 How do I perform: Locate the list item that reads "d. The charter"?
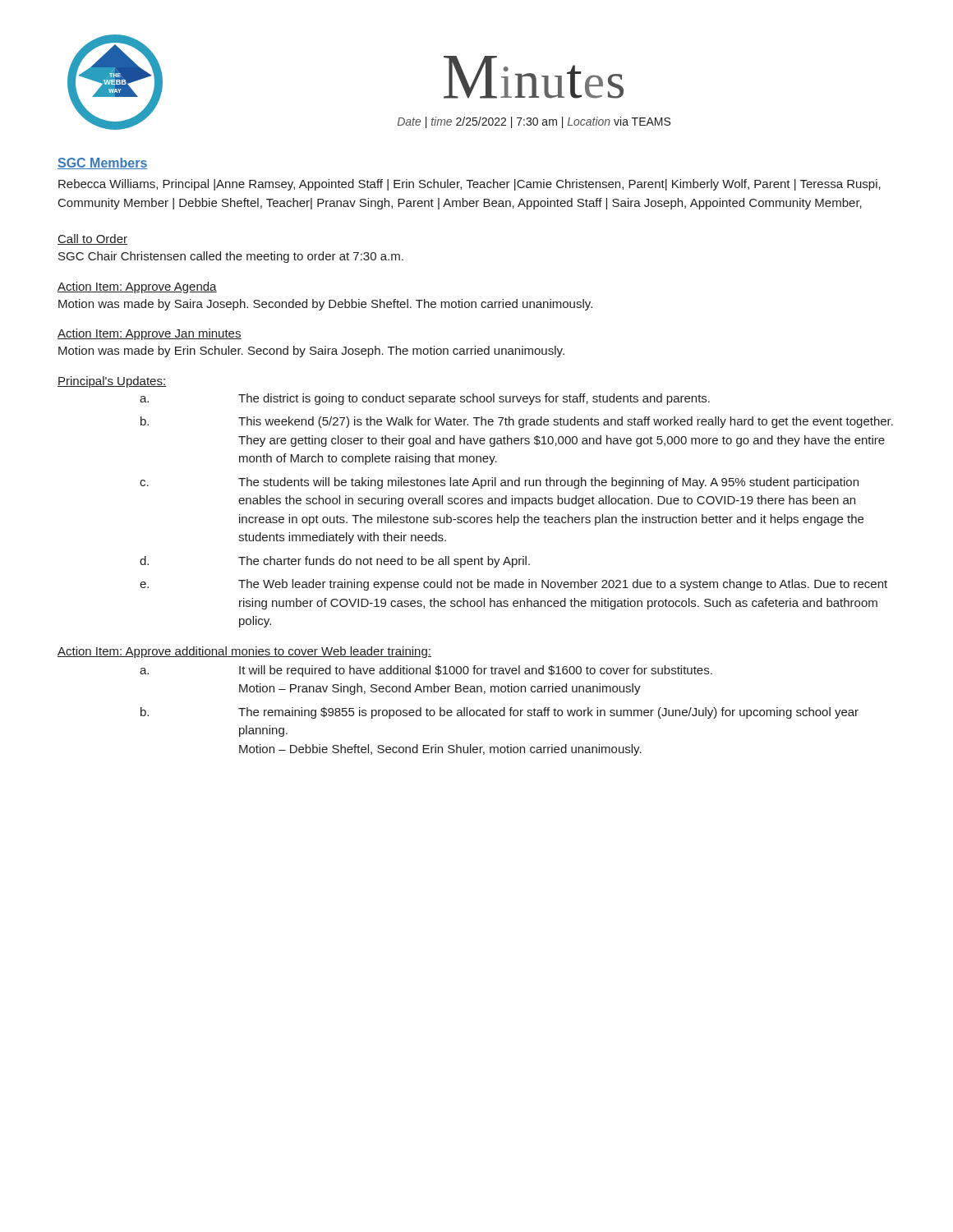[476, 561]
